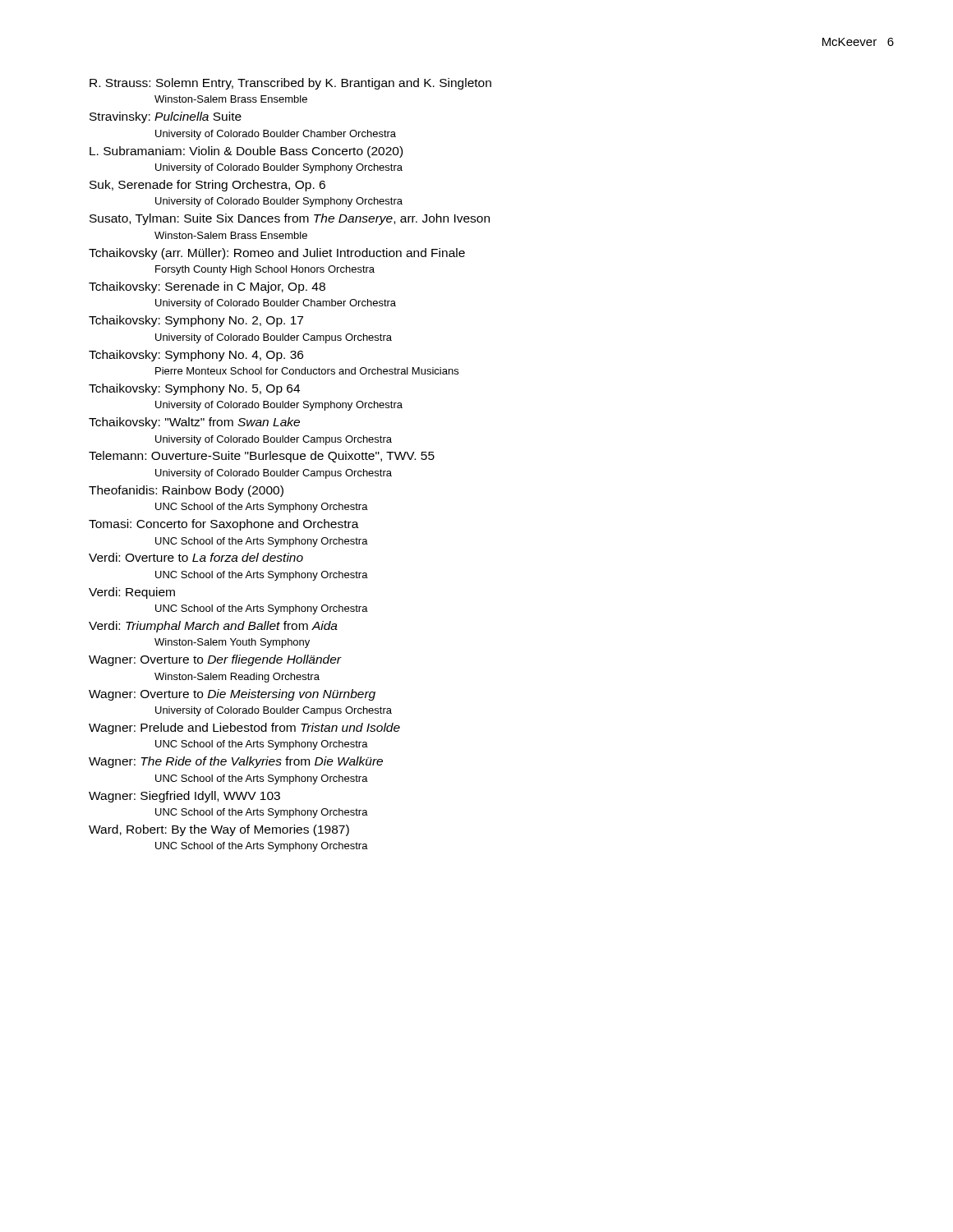Screen dimensions: 1232x953
Task: Click on the text block starting "Telemann: Ouverture-Suite "Burlesque de Quixotte", TWV. 55"
Action: [262, 457]
